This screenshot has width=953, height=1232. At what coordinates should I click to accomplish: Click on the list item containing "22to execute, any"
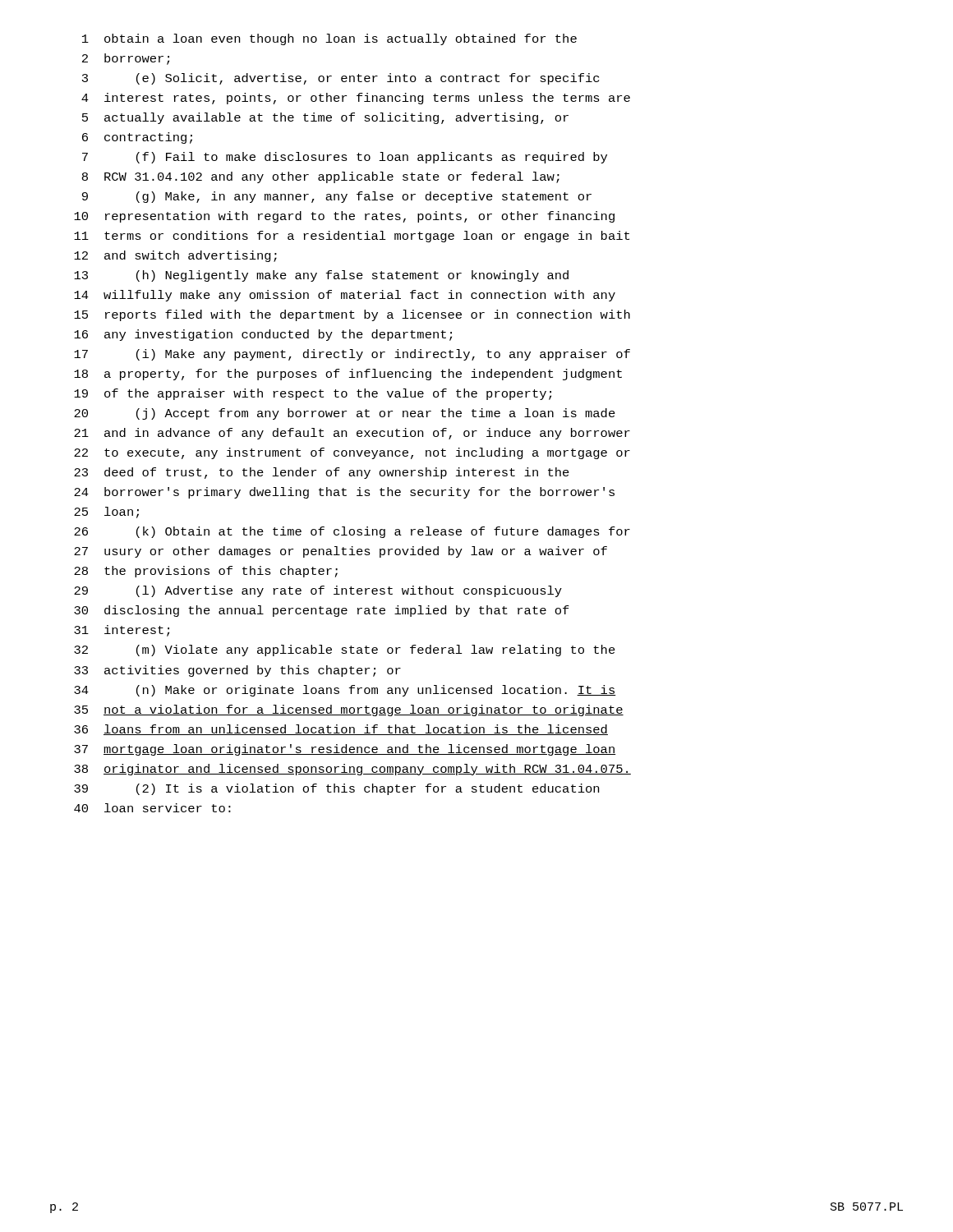pyautogui.click(x=476, y=454)
